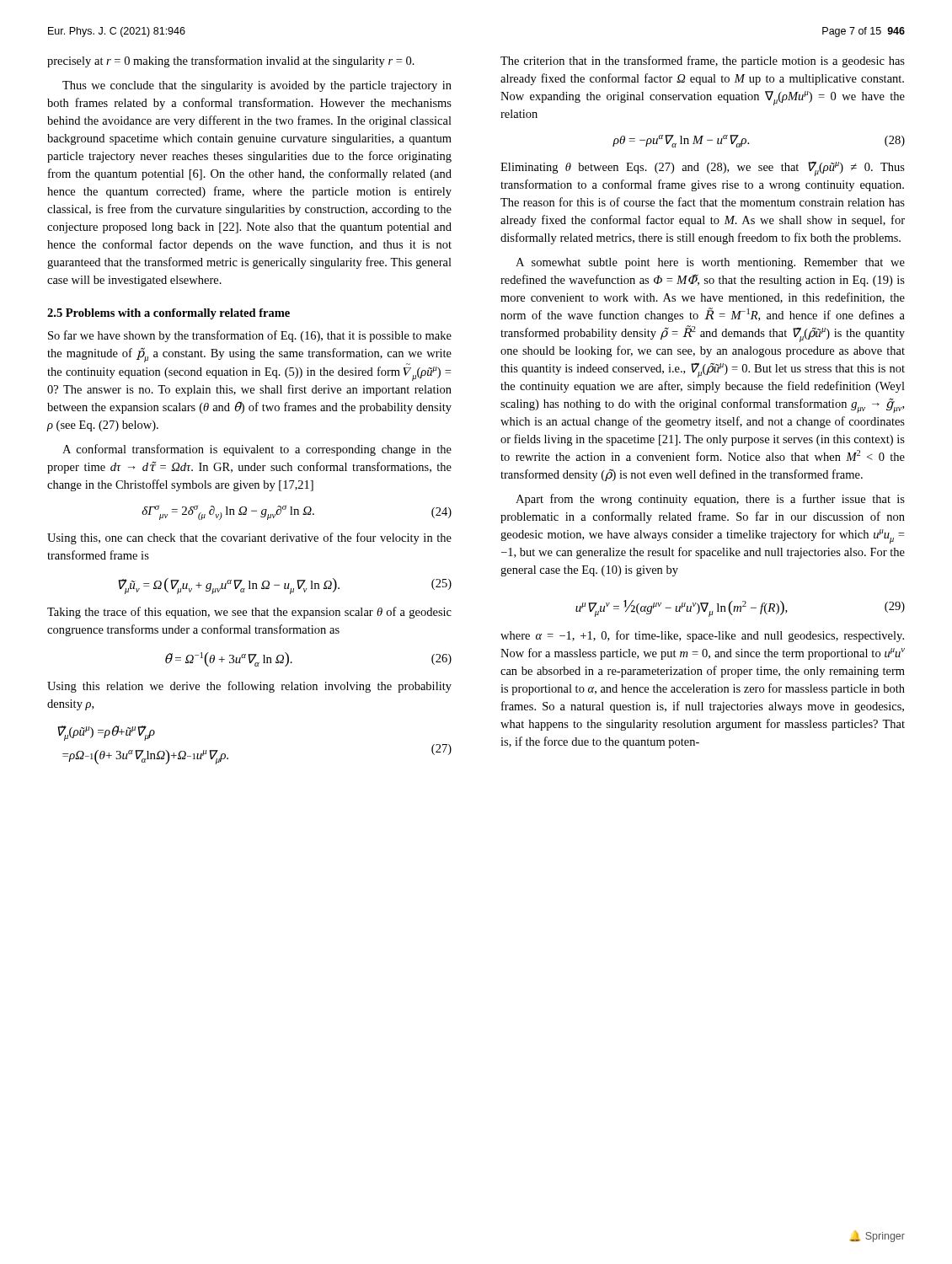This screenshot has height=1264, width=952.
Task: Point to the passage starting "∇̃μ(ρũμ) = ρθ̃ +"
Action: (106, 733)
